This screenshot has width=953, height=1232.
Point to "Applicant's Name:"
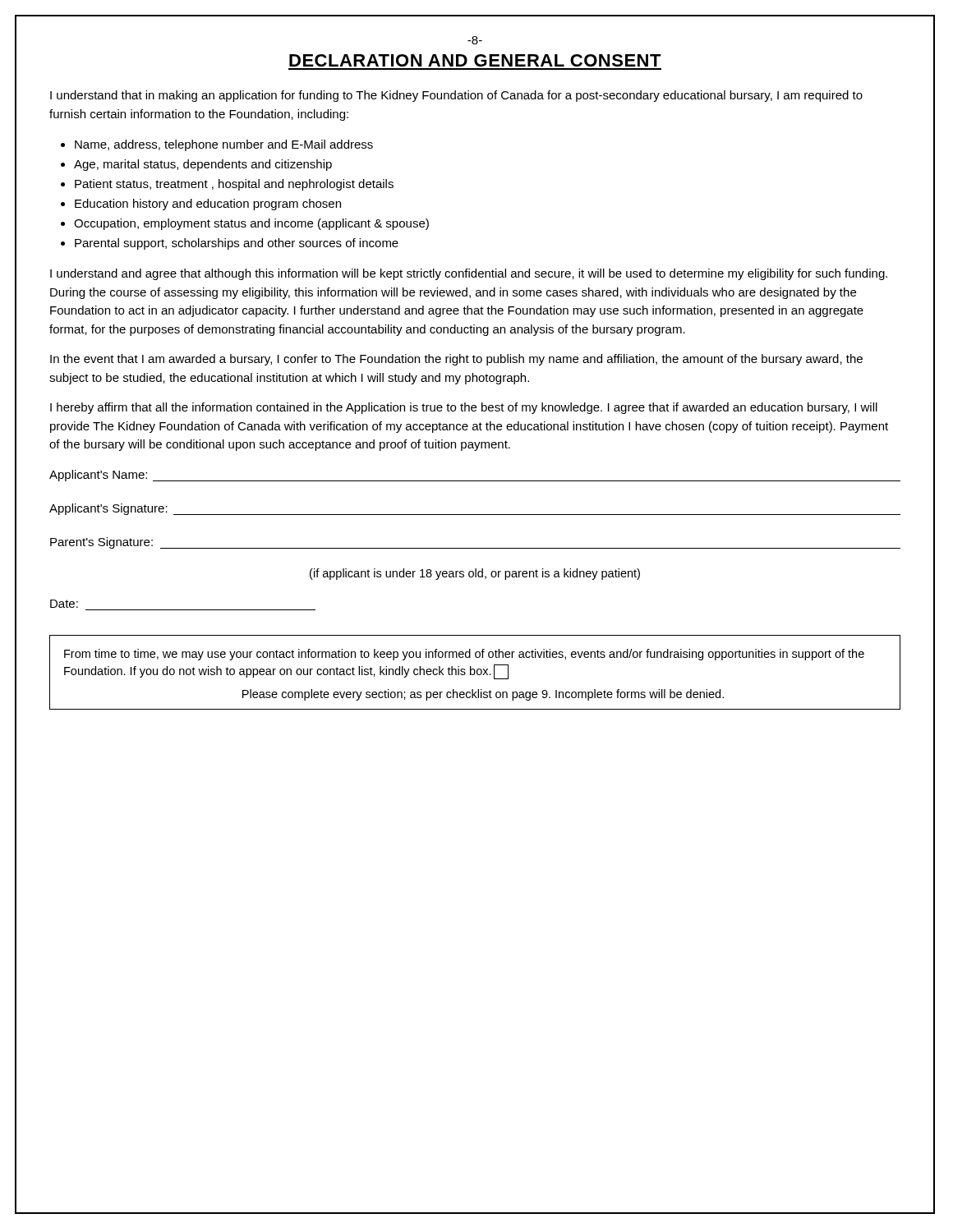click(475, 473)
